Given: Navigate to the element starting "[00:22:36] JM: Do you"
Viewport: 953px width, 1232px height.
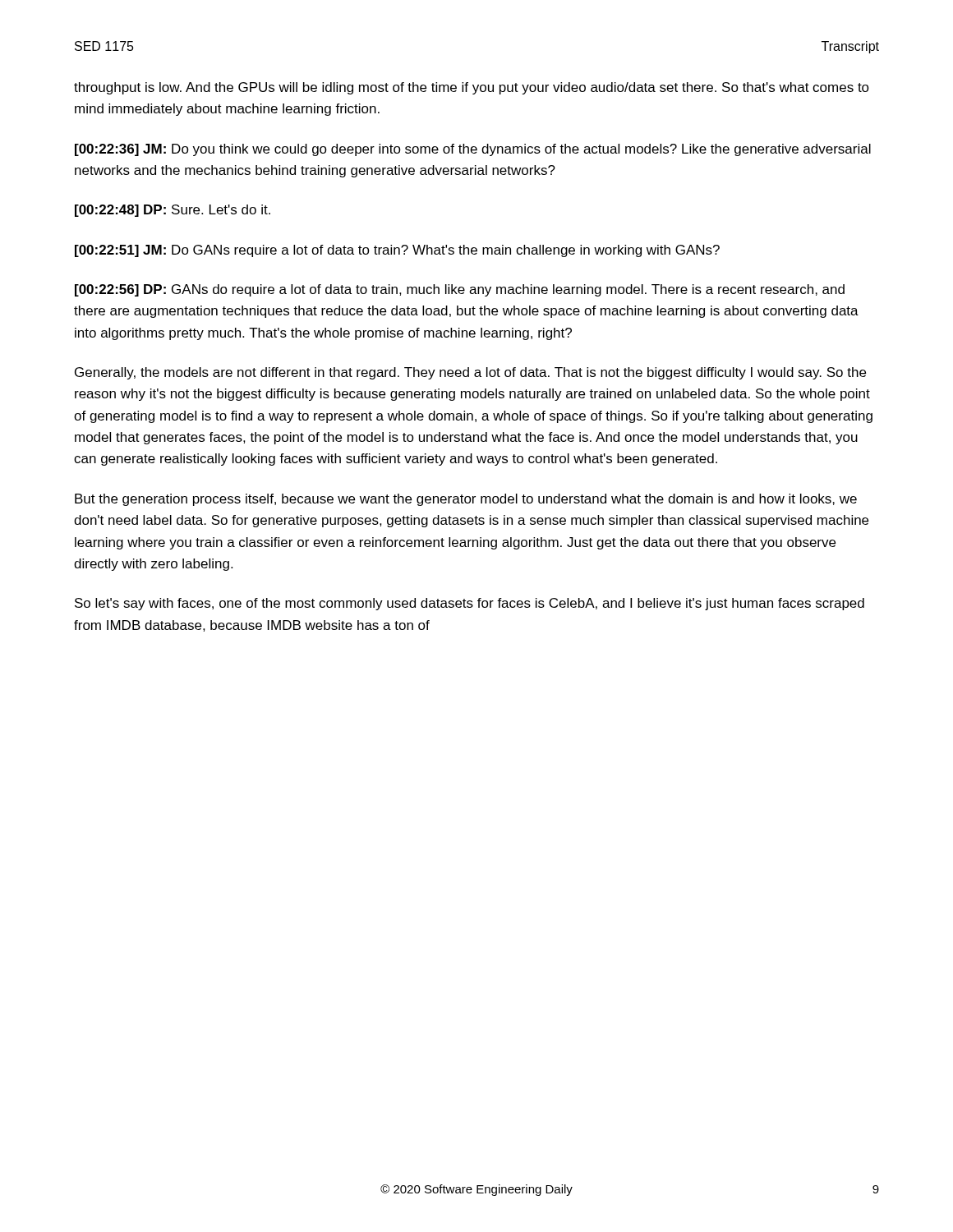Looking at the screenshot, I should coord(473,160).
